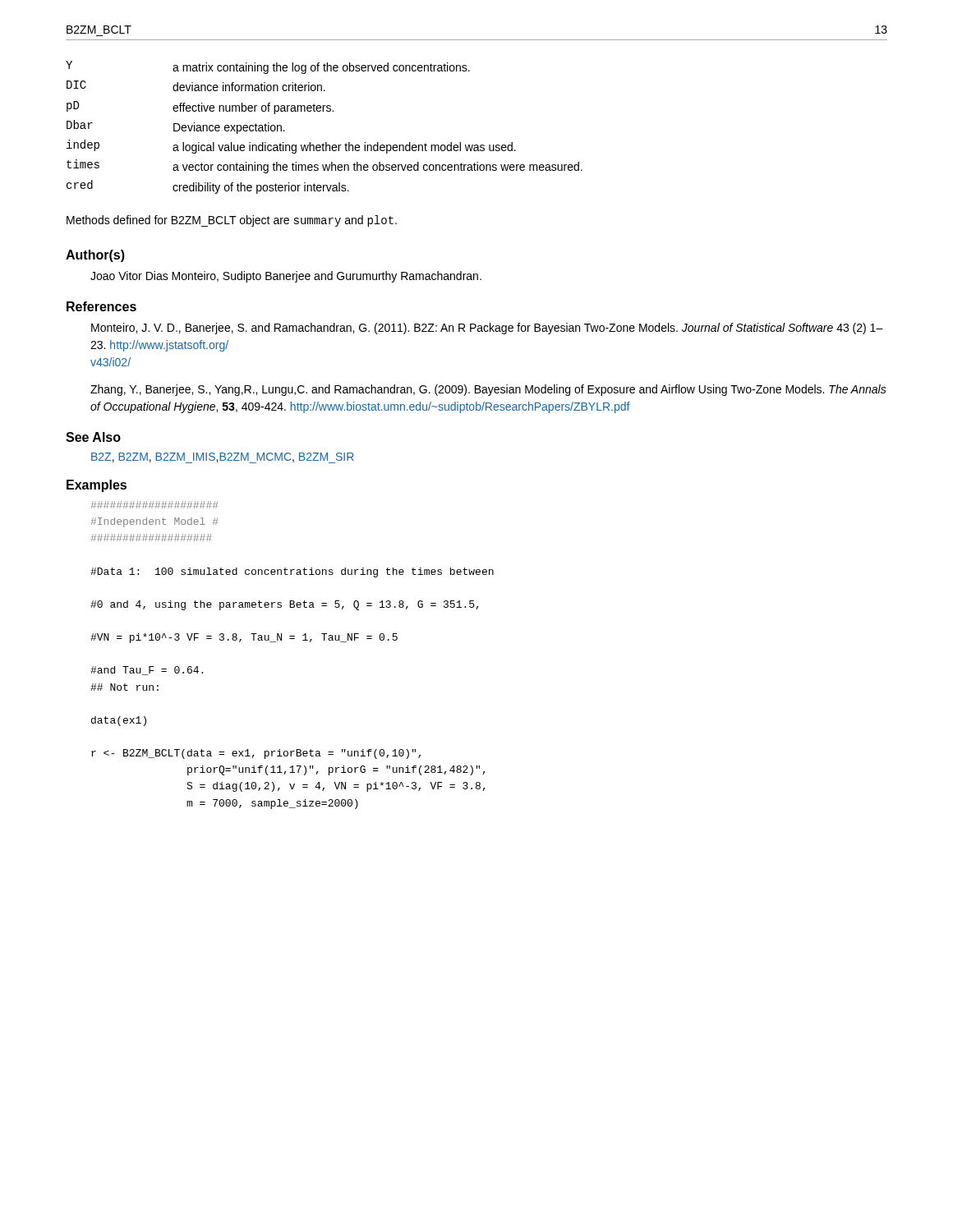Screen dimensions: 1232x953
Task: Where is the passage that starts "Monteiro, J. V. D., Banerjee,"?
Action: (487, 329)
